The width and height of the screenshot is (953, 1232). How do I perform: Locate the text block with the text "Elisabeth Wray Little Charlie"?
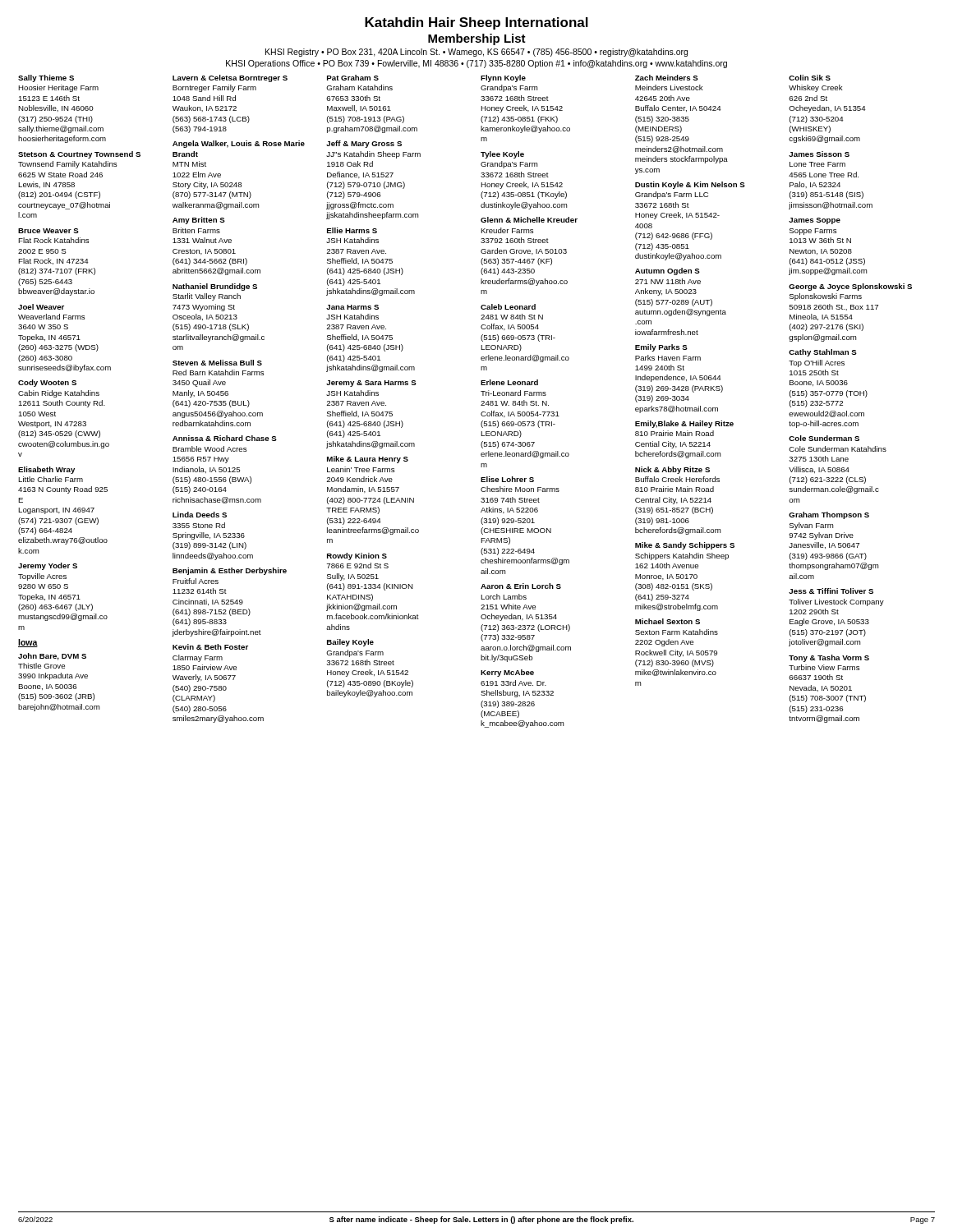[x=63, y=510]
